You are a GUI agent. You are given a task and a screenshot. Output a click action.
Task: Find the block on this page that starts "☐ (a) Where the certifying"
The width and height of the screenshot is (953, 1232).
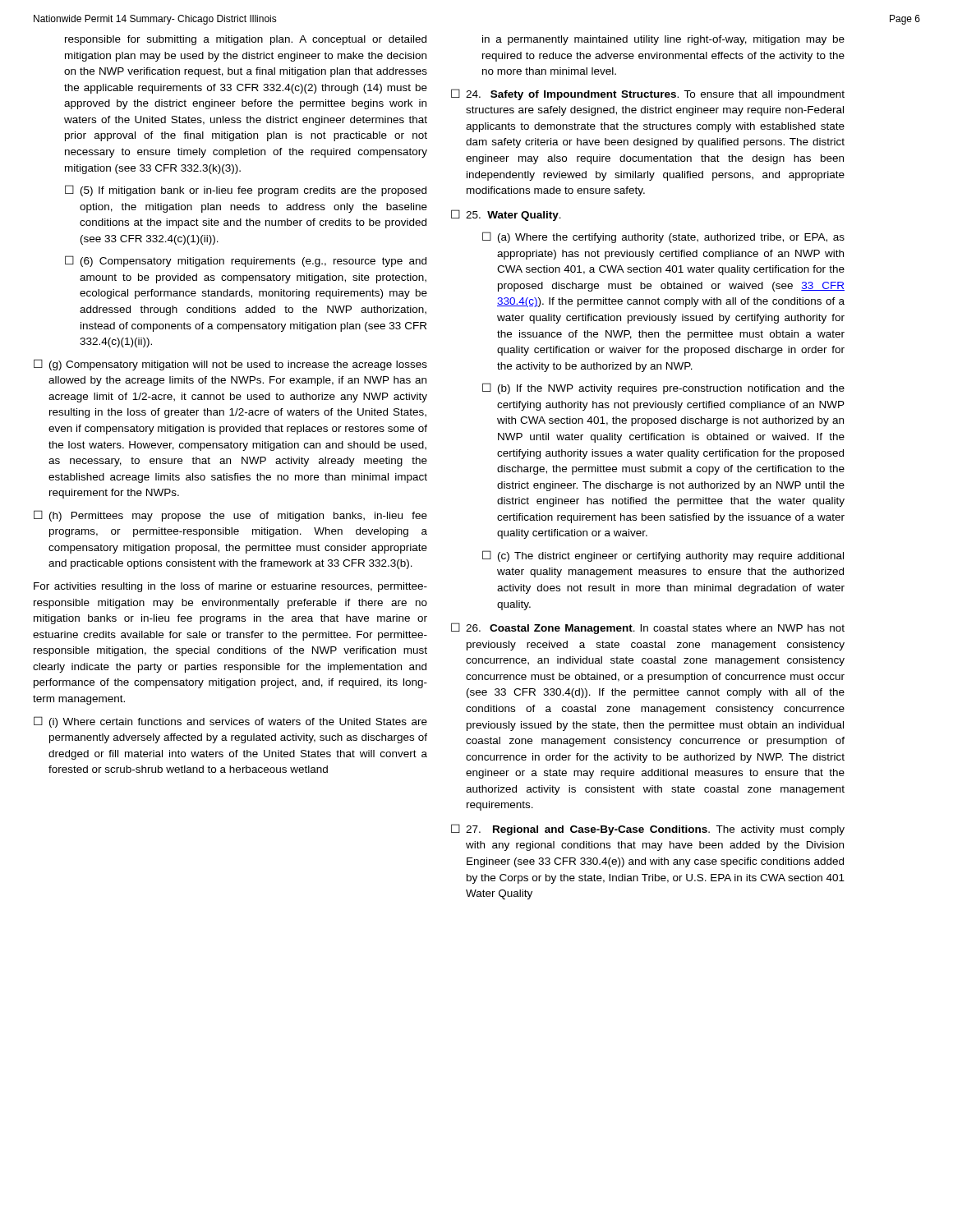tap(663, 302)
